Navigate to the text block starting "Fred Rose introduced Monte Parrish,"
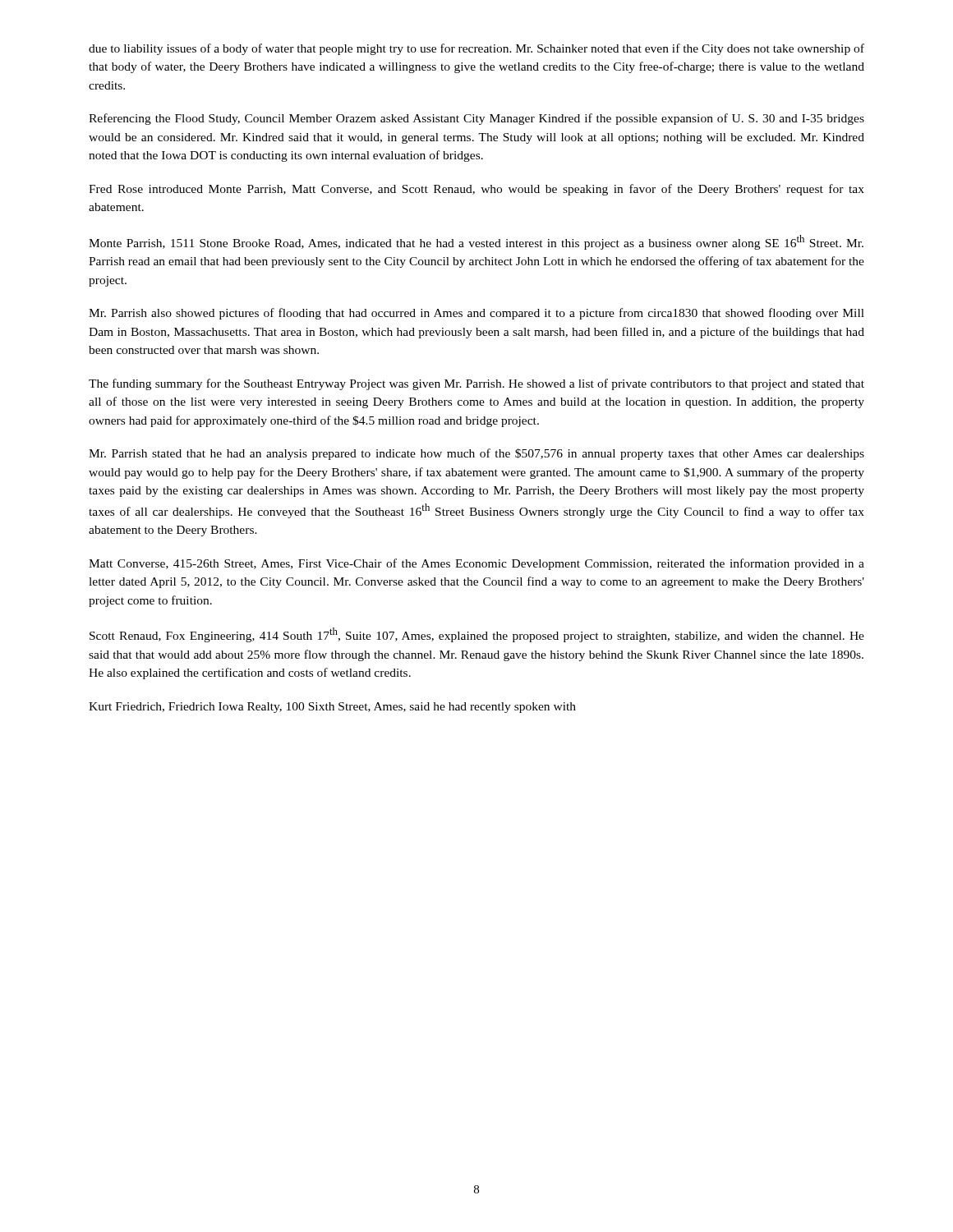The image size is (953, 1232). 476,198
